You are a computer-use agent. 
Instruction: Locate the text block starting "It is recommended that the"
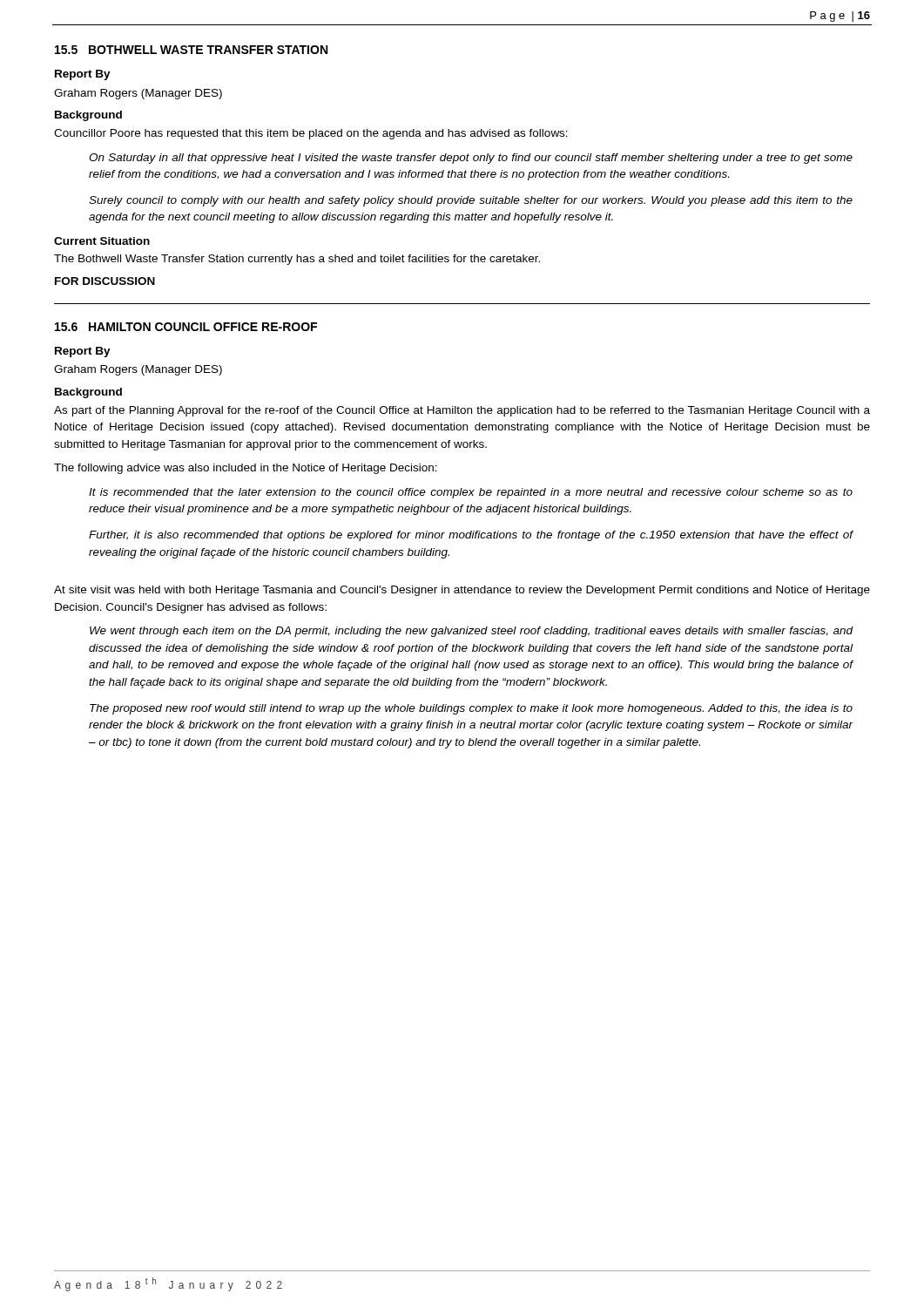[471, 500]
